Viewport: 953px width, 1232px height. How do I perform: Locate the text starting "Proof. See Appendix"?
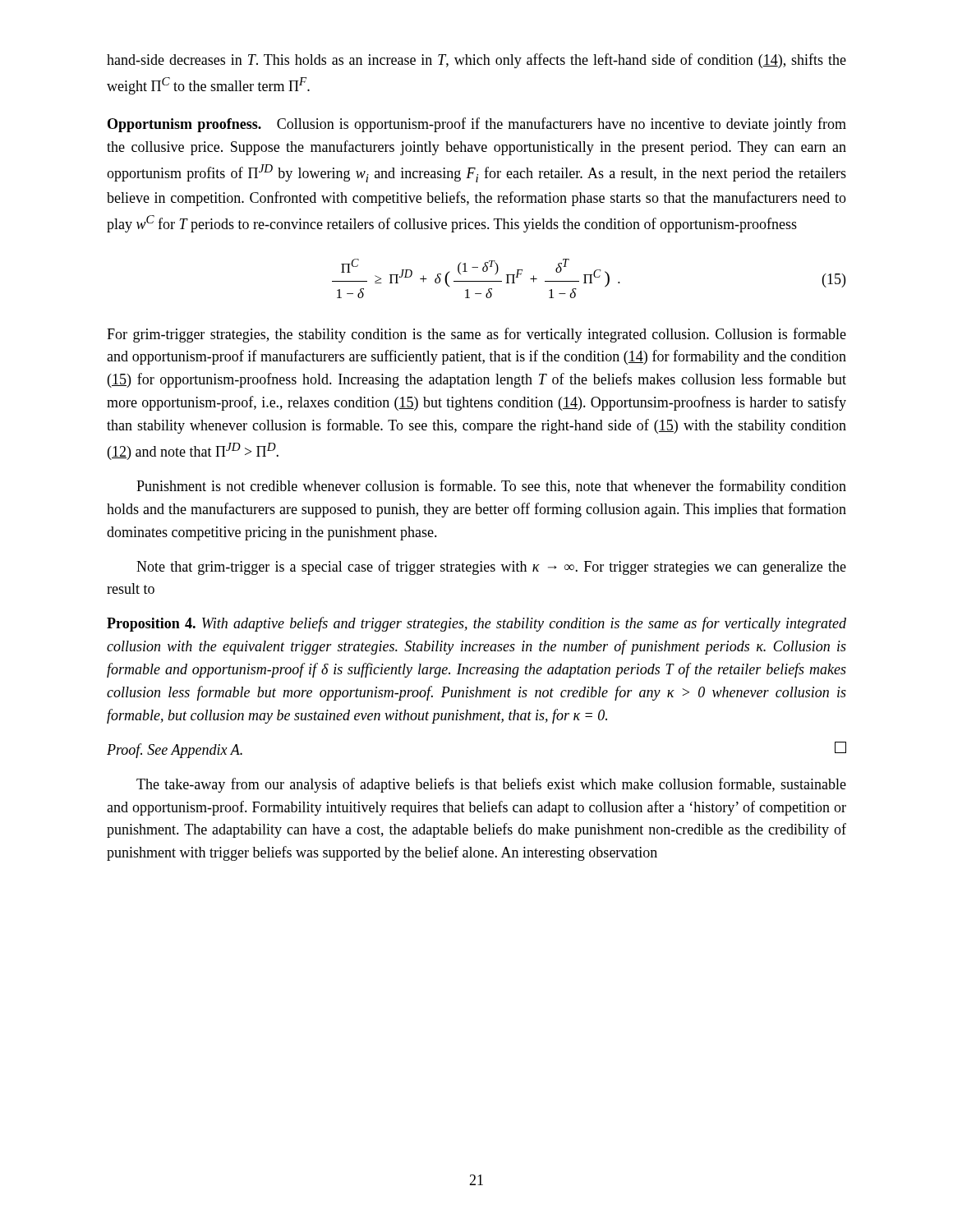tap(182, 749)
